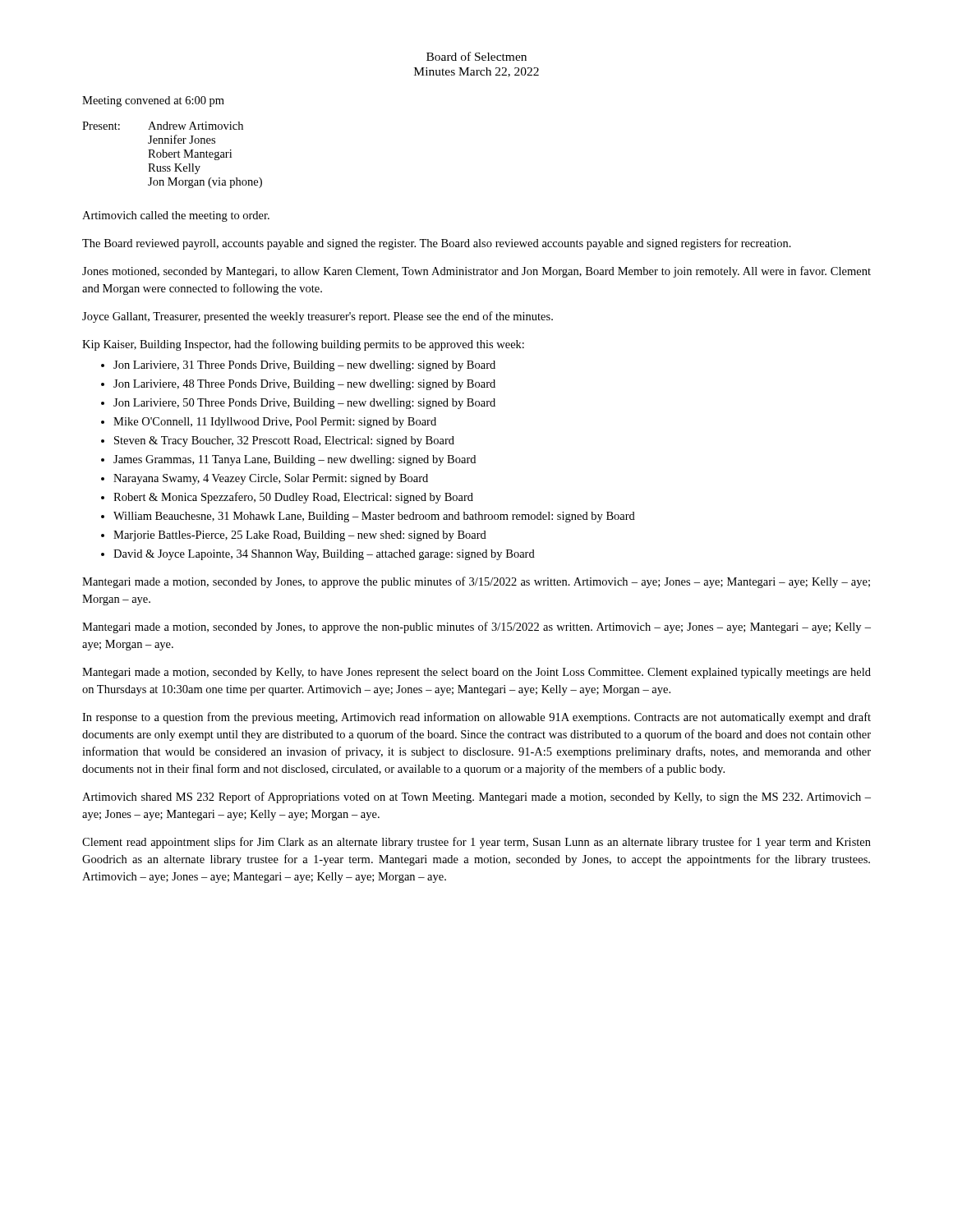The width and height of the screenshot is (953, 1232).
Task: Locate the list item with the text "Jon Lariviere, 50 Three Ponds Drive, Building –"
Action: [x=305, y=403]
